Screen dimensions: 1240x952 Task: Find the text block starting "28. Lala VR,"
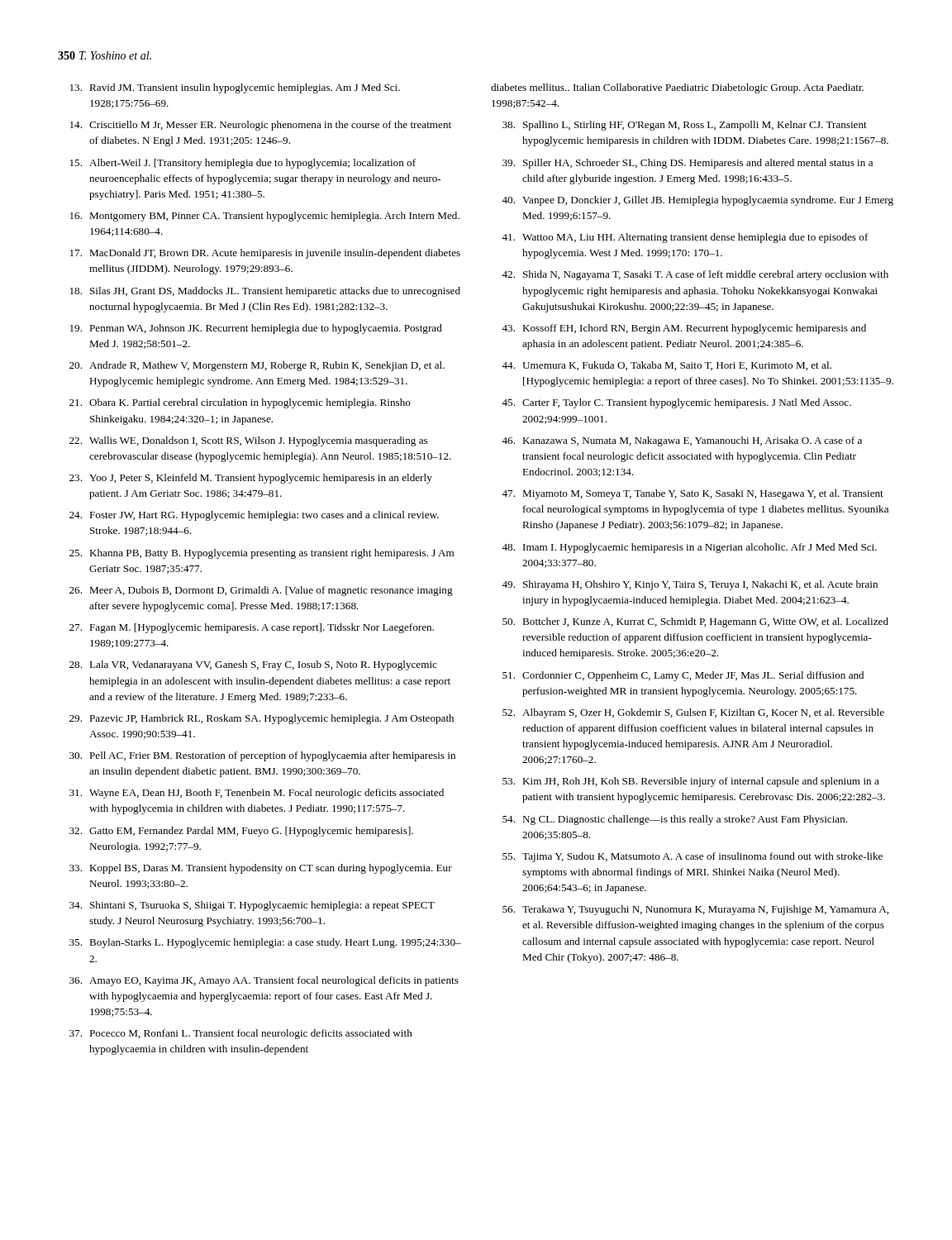[x=260, y=680]
